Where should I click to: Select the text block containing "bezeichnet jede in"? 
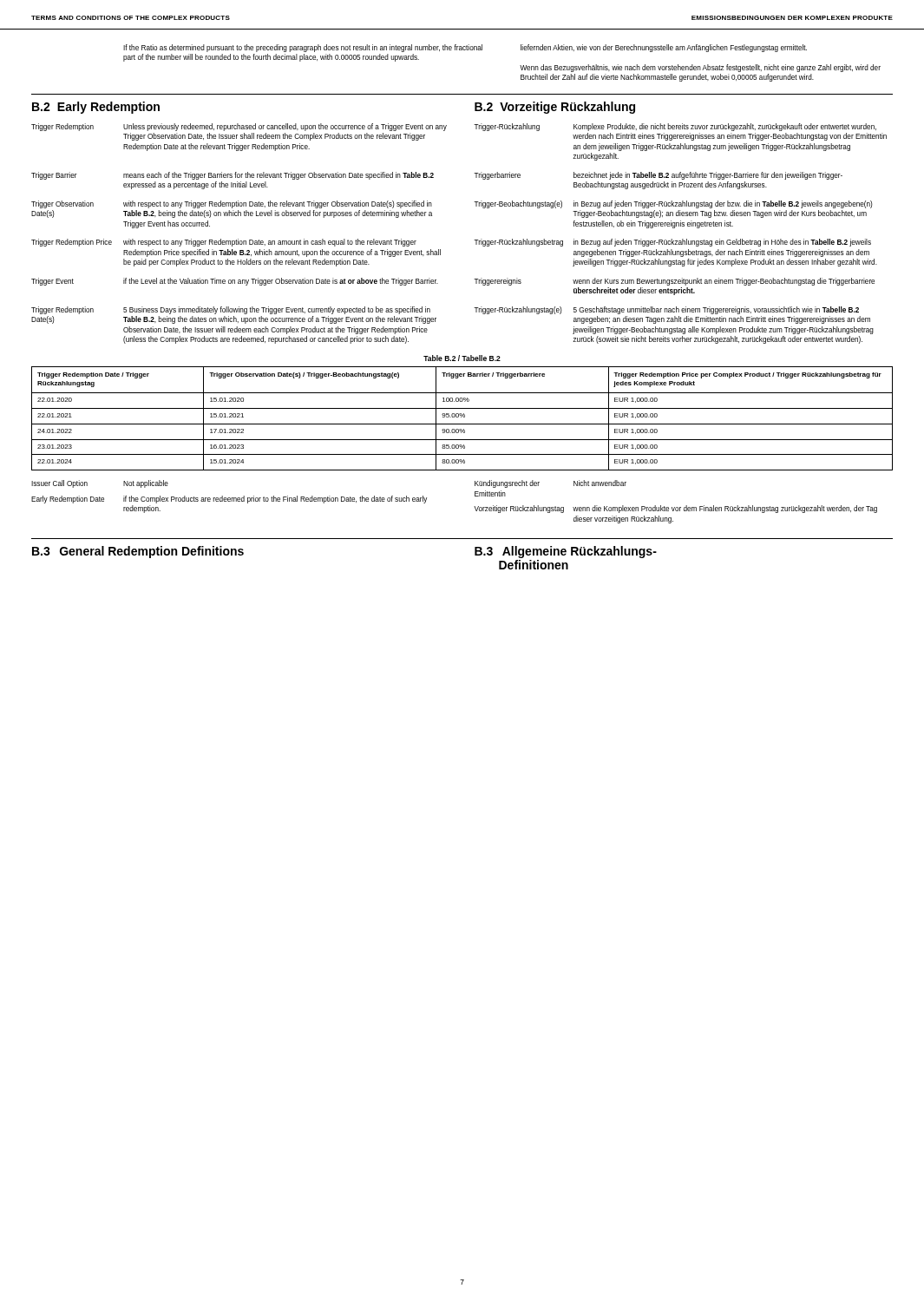click(x=708, y=181)
